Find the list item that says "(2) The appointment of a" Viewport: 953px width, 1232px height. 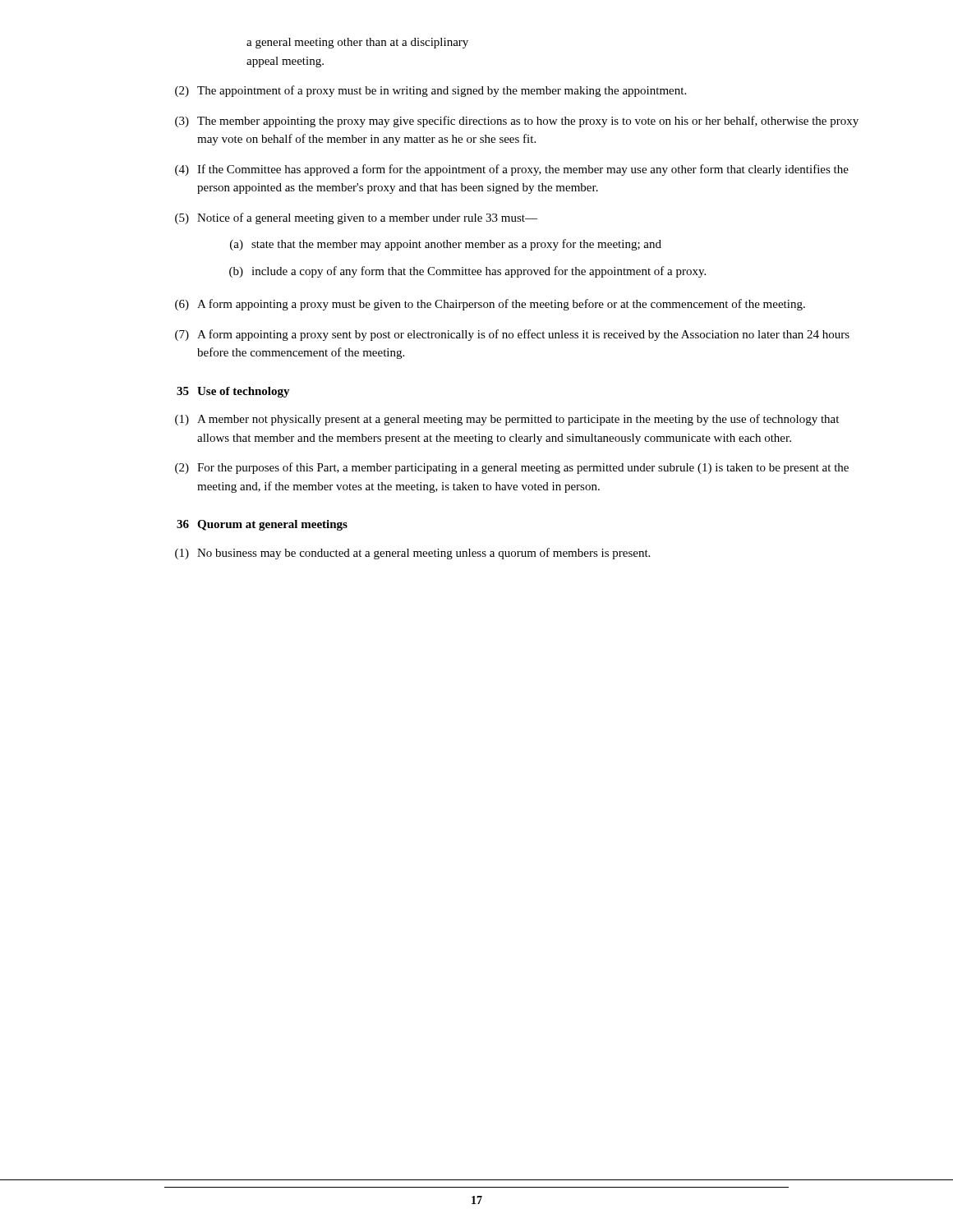pos(518,91)
